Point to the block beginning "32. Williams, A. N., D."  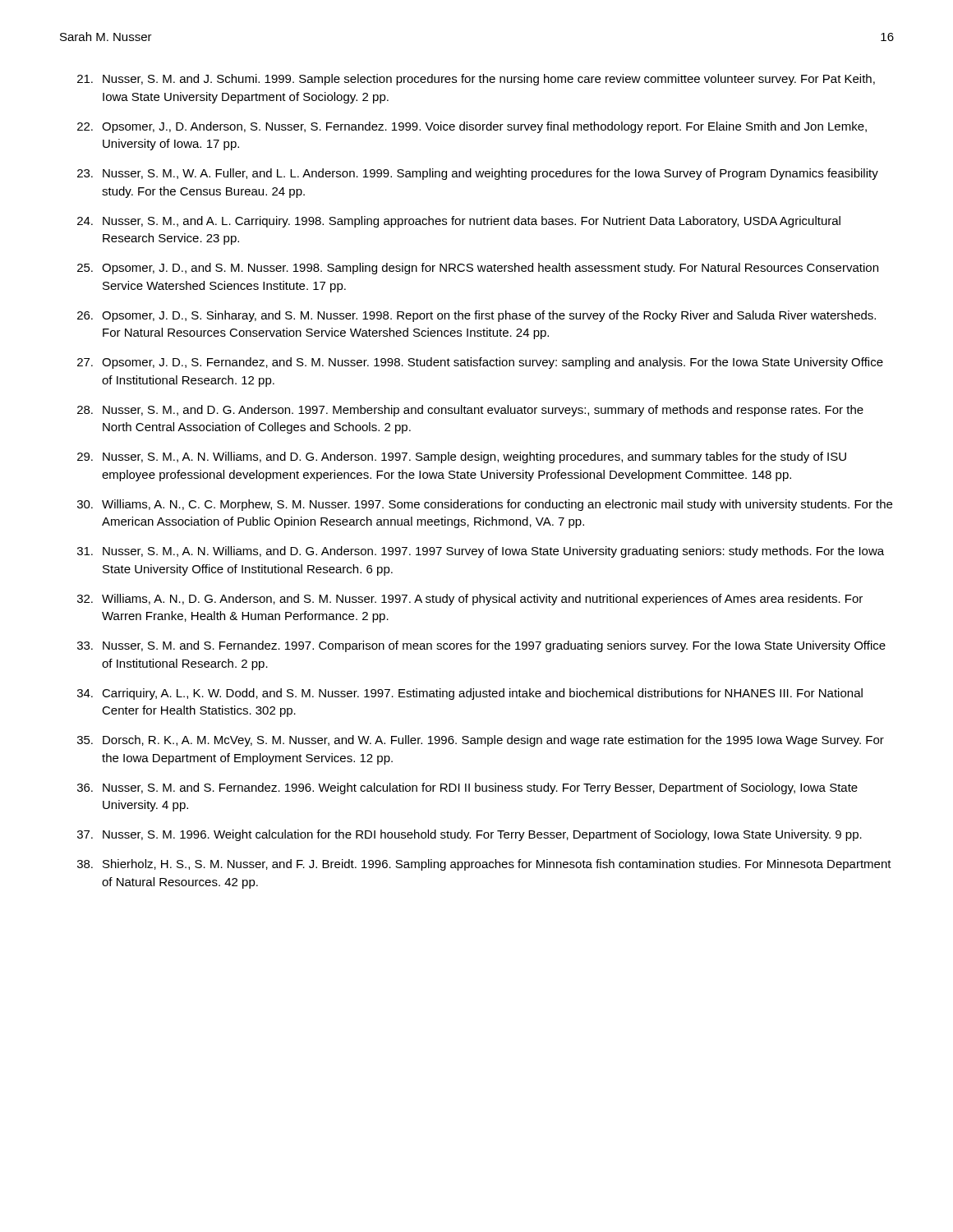point(476,607)
